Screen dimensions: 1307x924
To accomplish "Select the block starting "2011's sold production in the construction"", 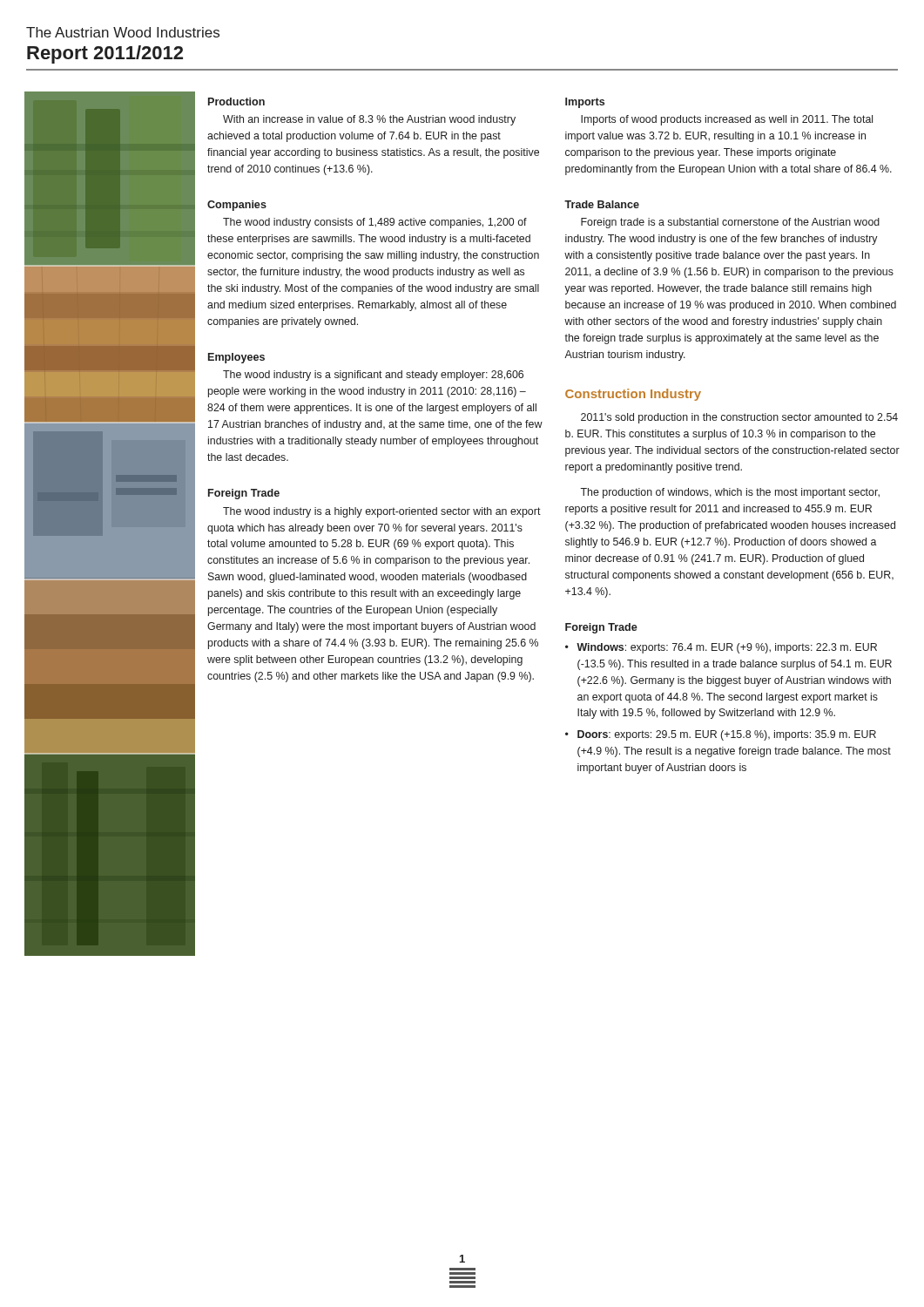I will point(732,443).
